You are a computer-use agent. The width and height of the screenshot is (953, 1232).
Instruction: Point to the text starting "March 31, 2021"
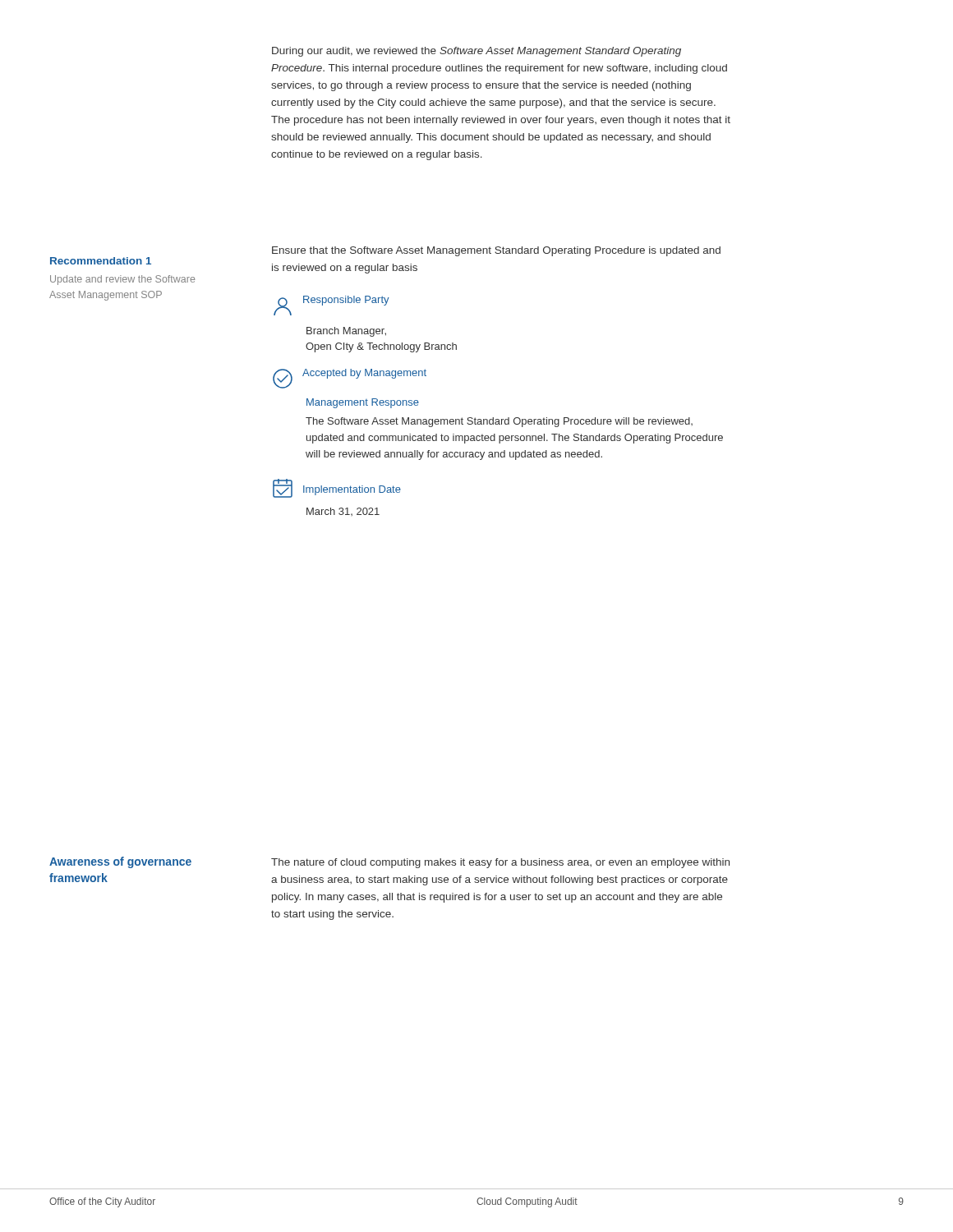tap(343, 512)
